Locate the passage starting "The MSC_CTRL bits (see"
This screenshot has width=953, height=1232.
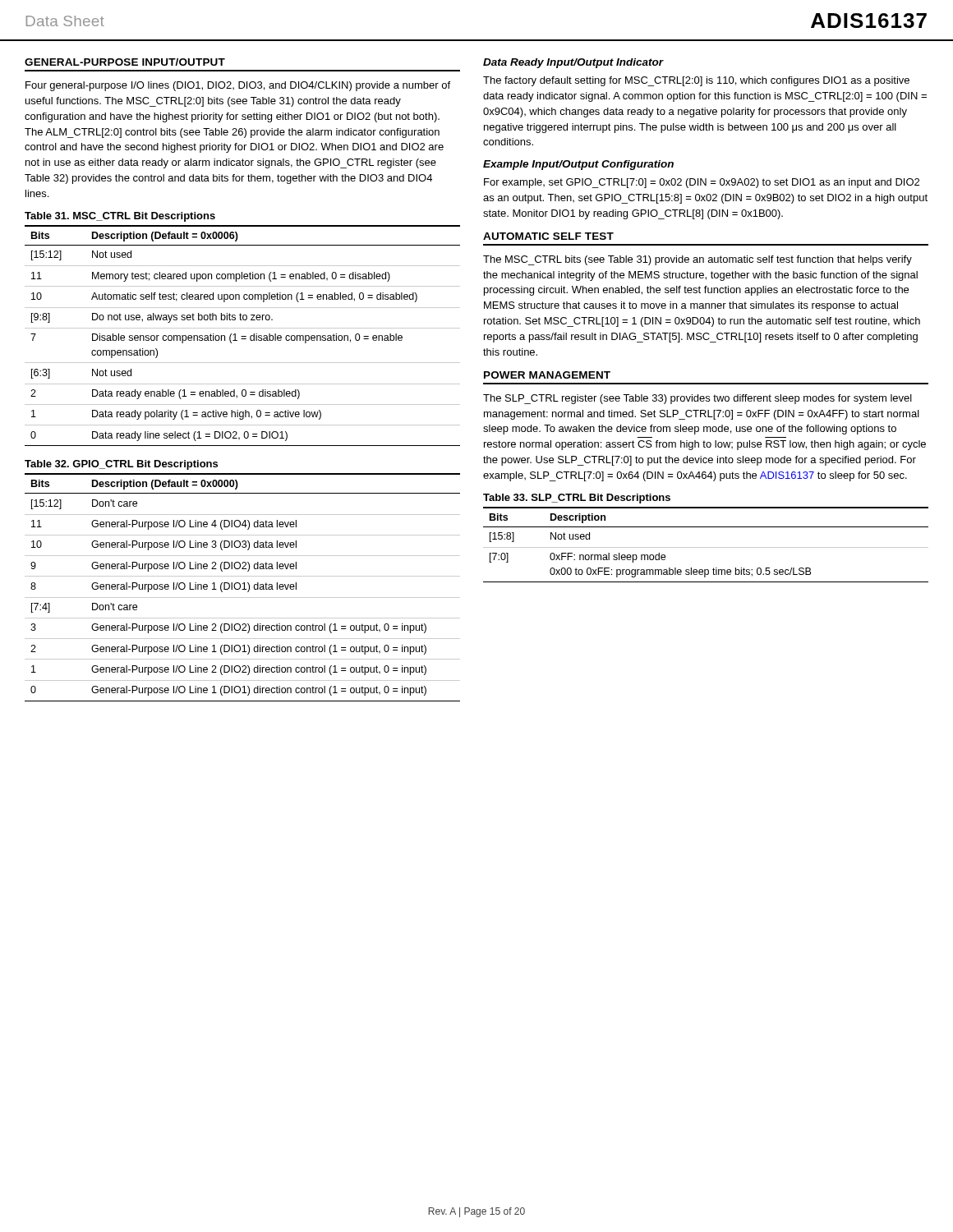[706, 306]
